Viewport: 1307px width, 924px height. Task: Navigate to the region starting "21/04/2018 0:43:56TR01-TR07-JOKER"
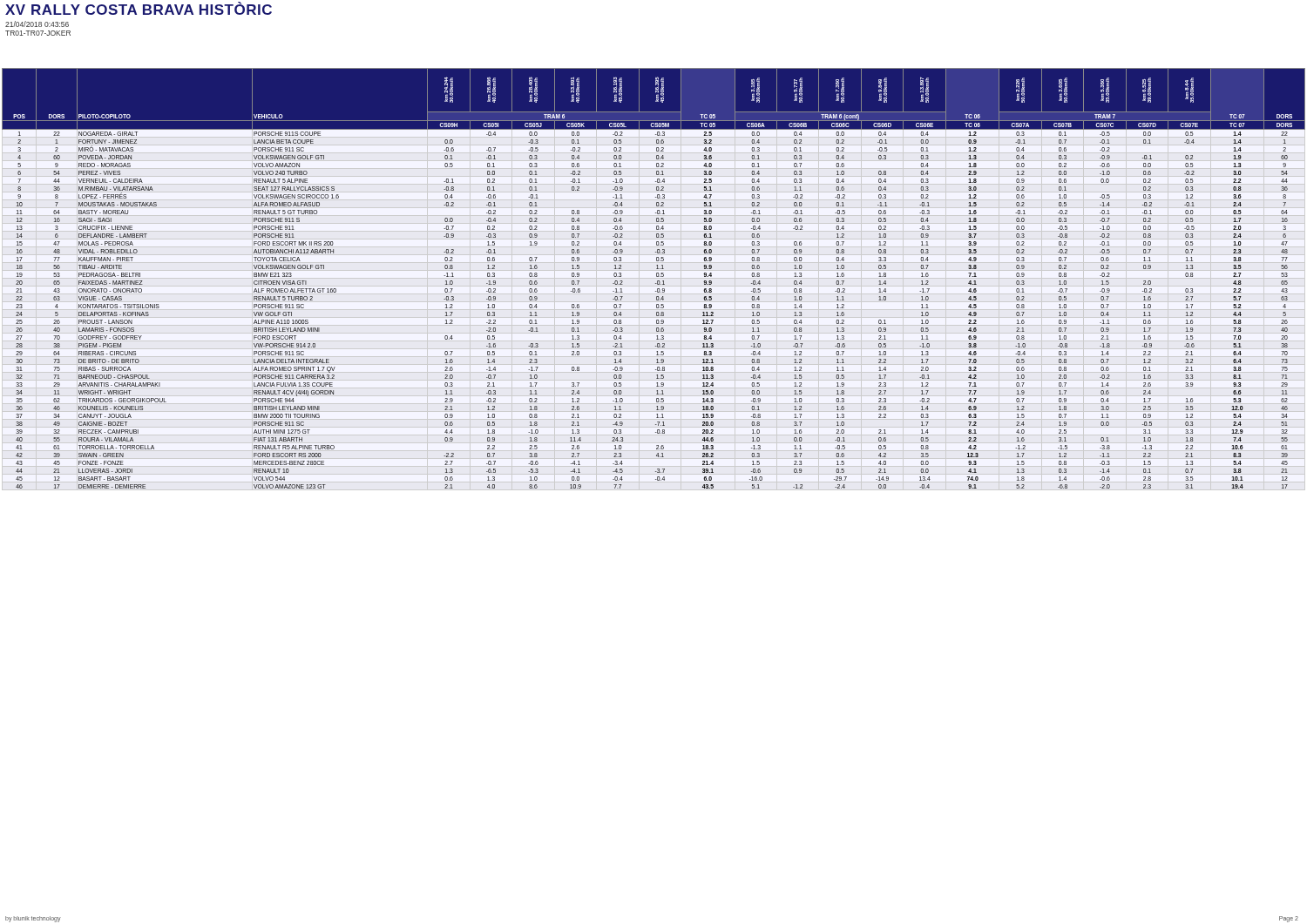(x=38, y=29)
